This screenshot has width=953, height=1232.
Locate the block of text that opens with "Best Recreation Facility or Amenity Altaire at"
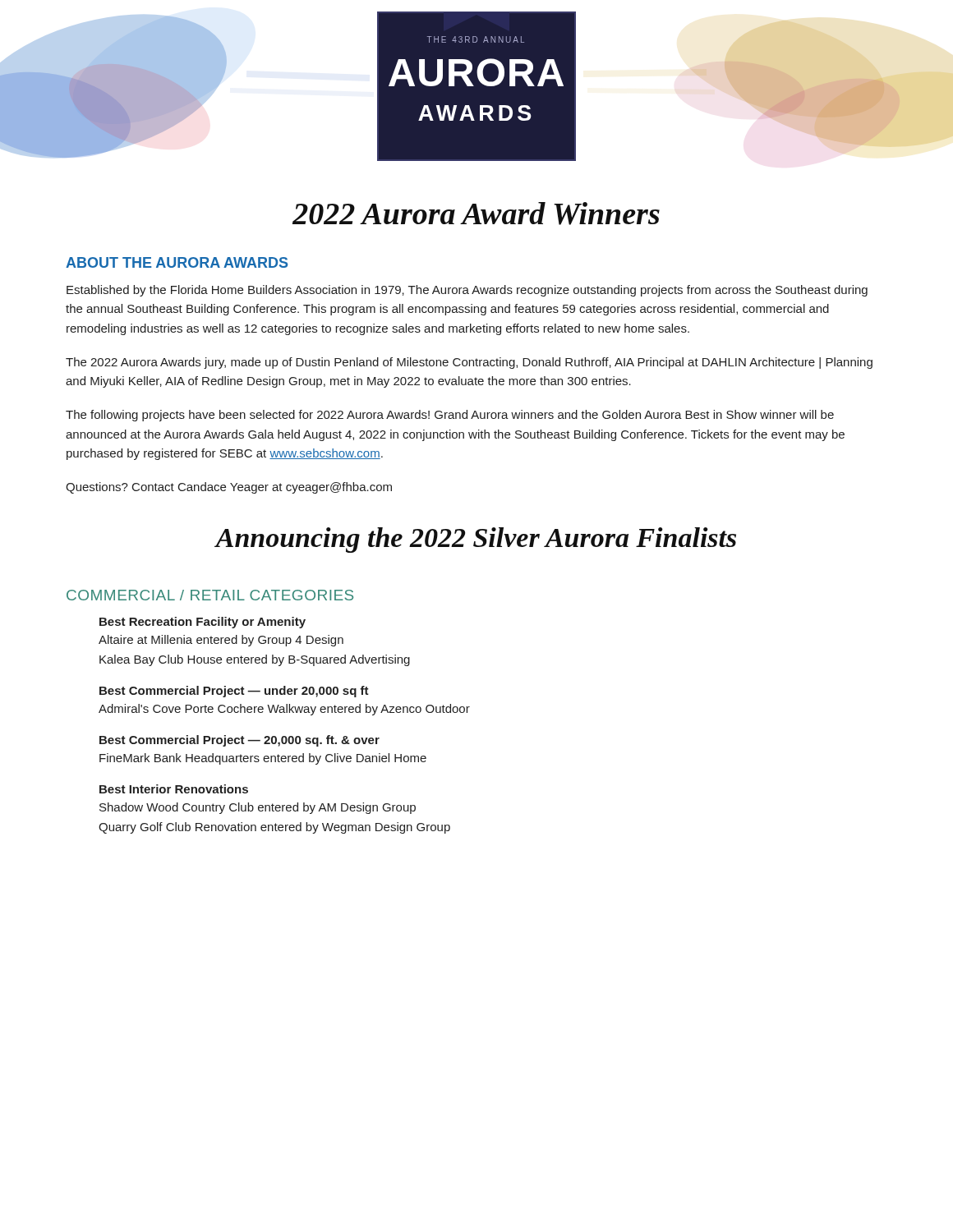pyautogui.click(x=203, y=623)
